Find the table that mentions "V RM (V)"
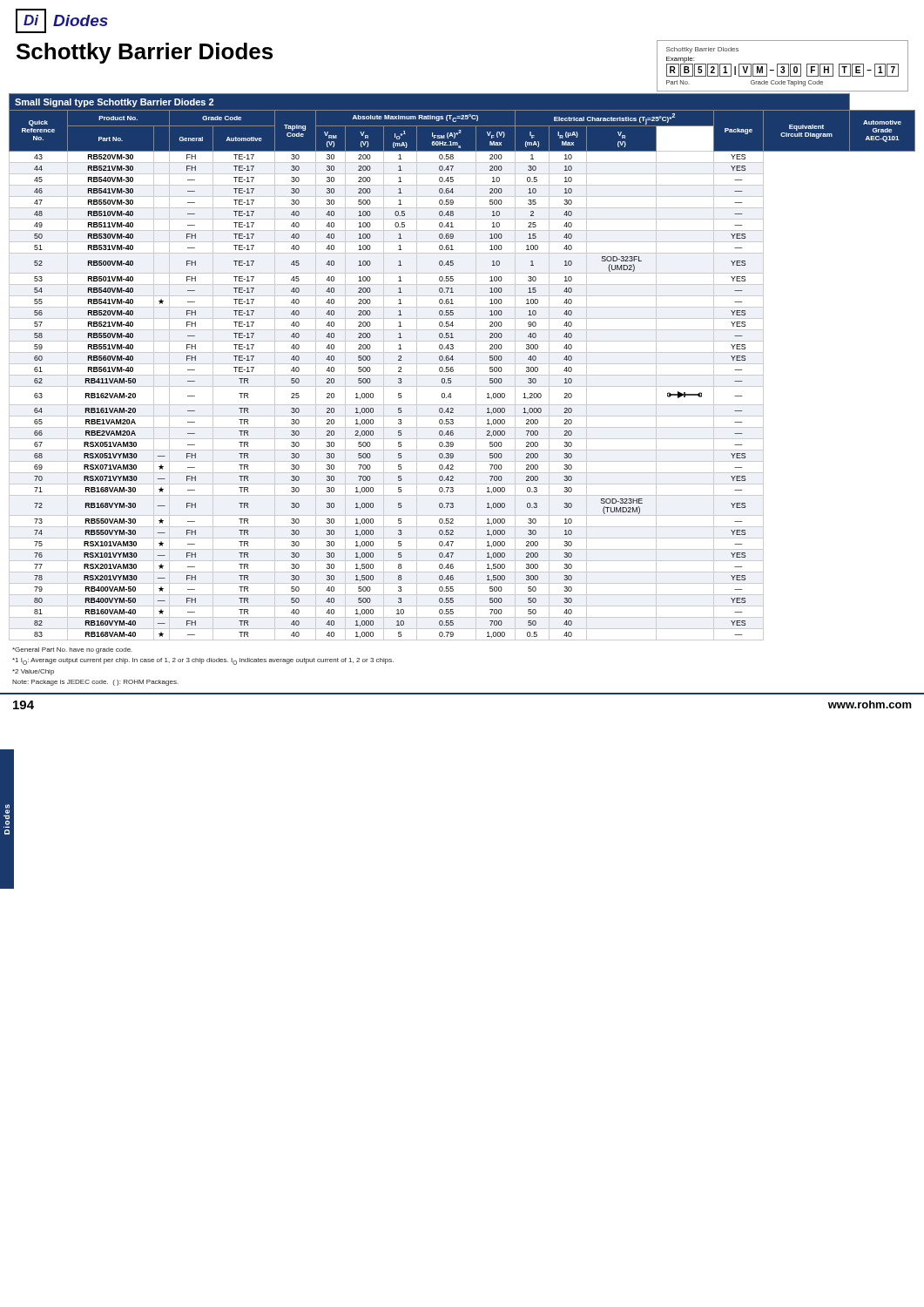 [462, 367]
